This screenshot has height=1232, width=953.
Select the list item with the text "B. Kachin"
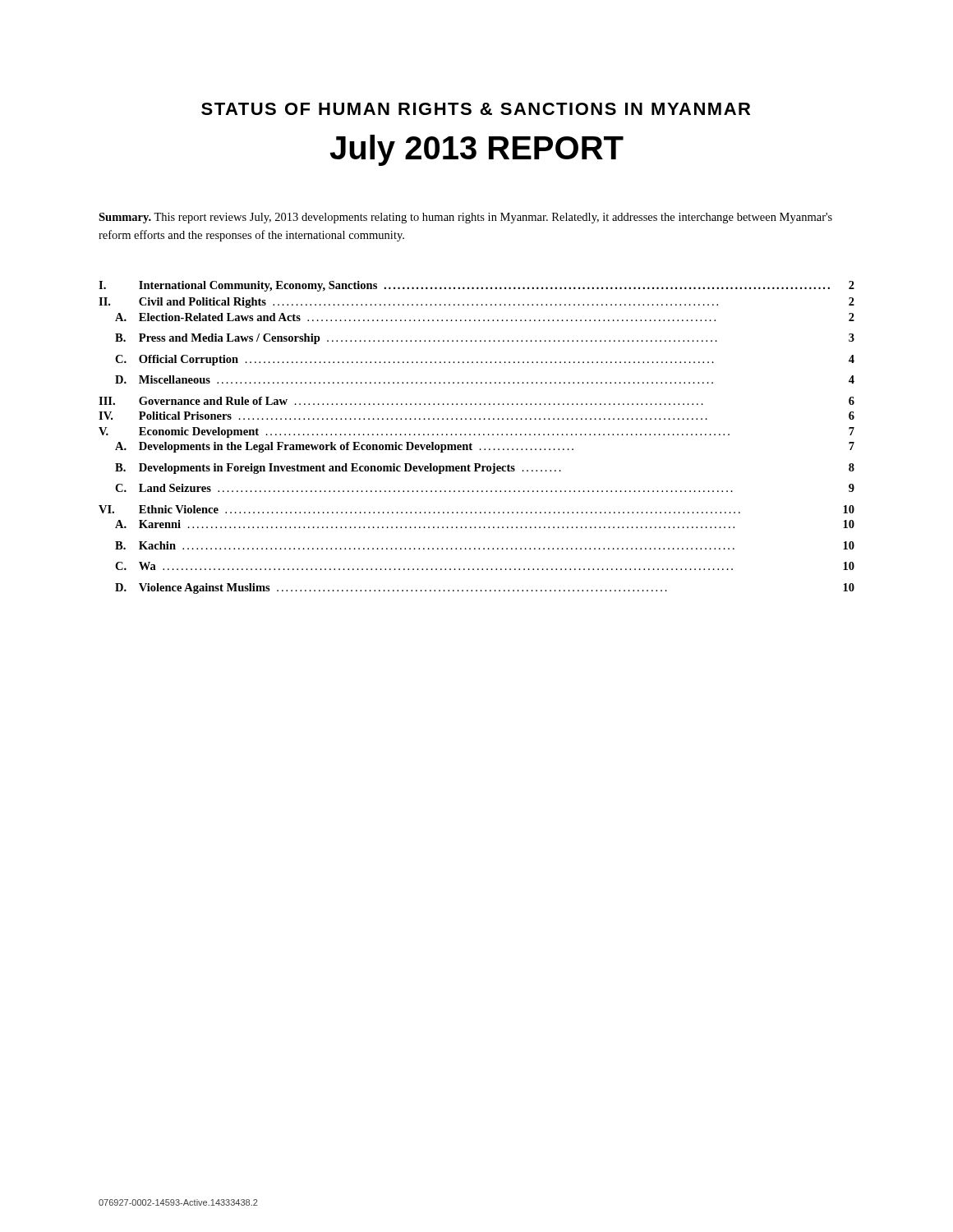pyautogui.click(x=476, y=546)
